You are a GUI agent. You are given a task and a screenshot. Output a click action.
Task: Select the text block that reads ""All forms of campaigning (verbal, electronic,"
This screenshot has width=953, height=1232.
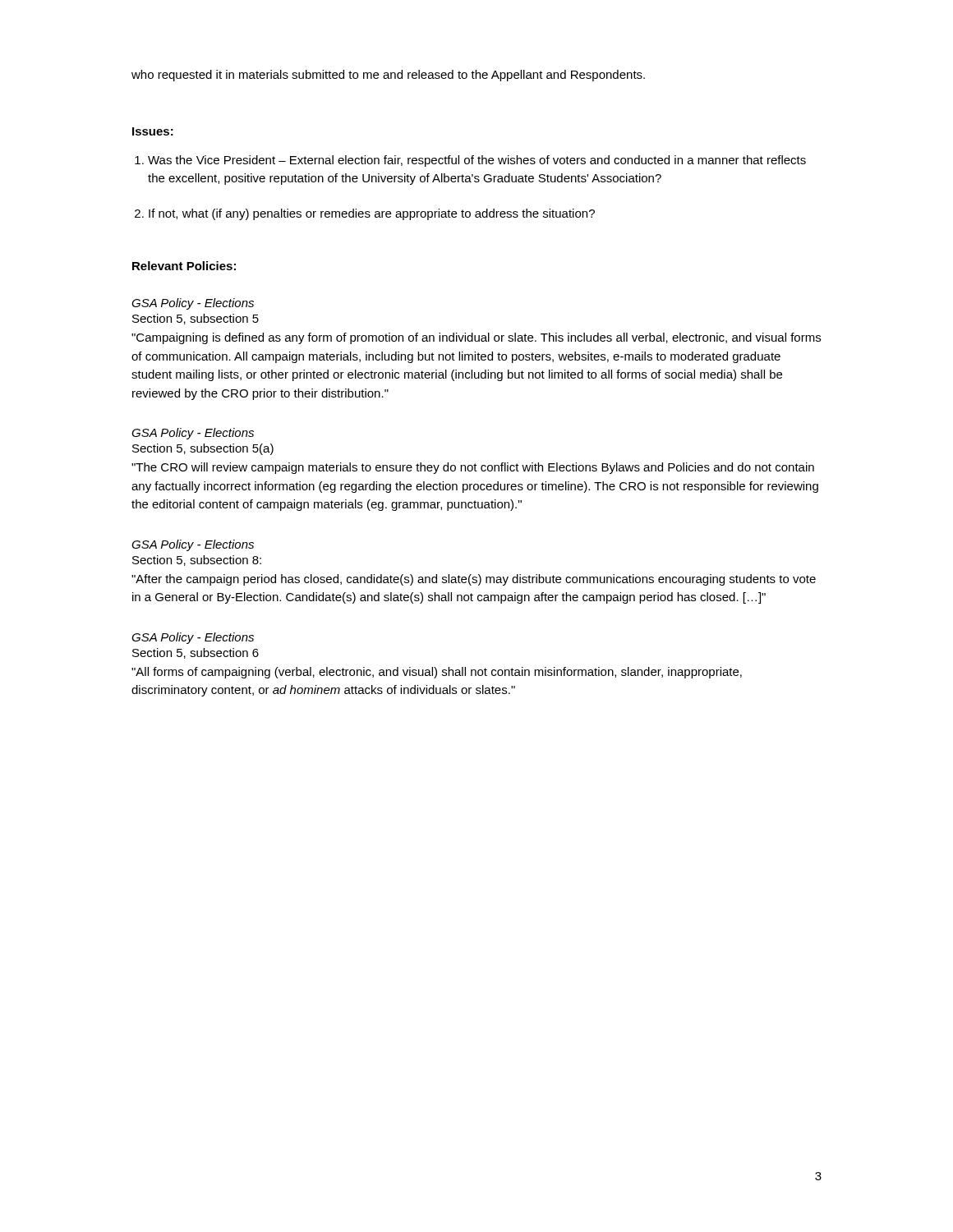point(437,680)
